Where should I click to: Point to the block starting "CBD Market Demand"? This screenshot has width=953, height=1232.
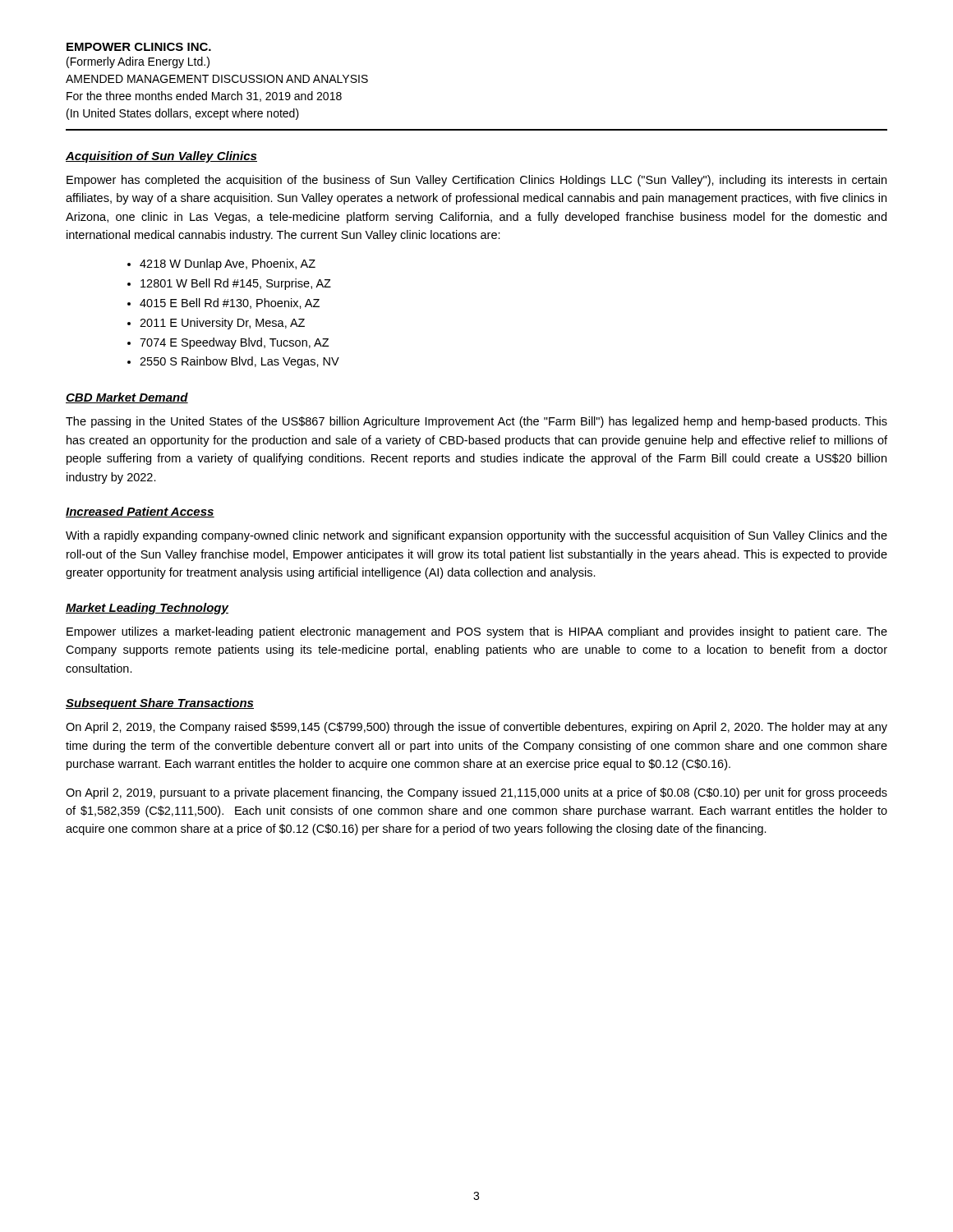point(127,397)
